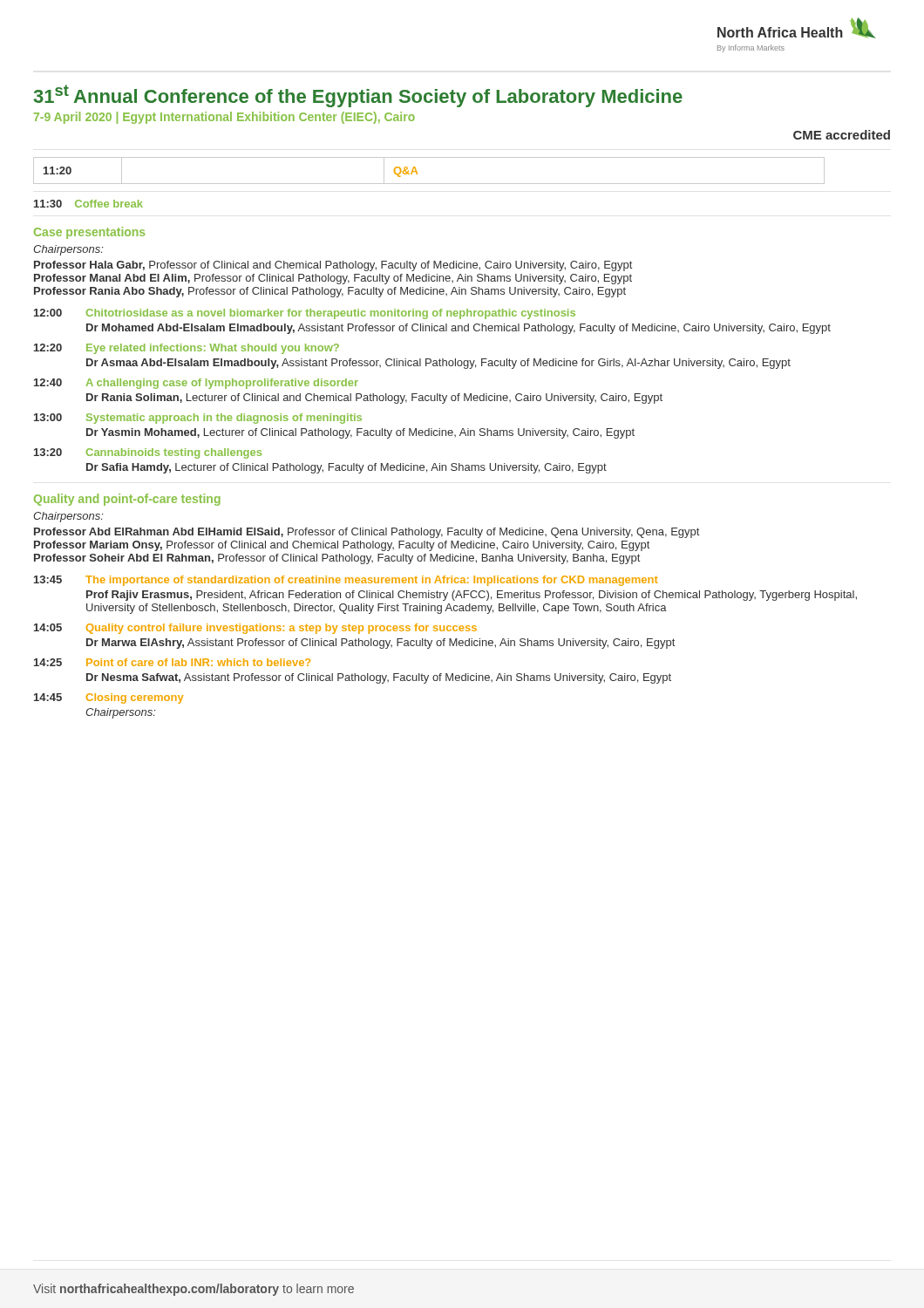Click on the list item that reads "12:40 A challenging case of lymphoproliferative"
This screenshot has height=1308, width=924.
462,390
